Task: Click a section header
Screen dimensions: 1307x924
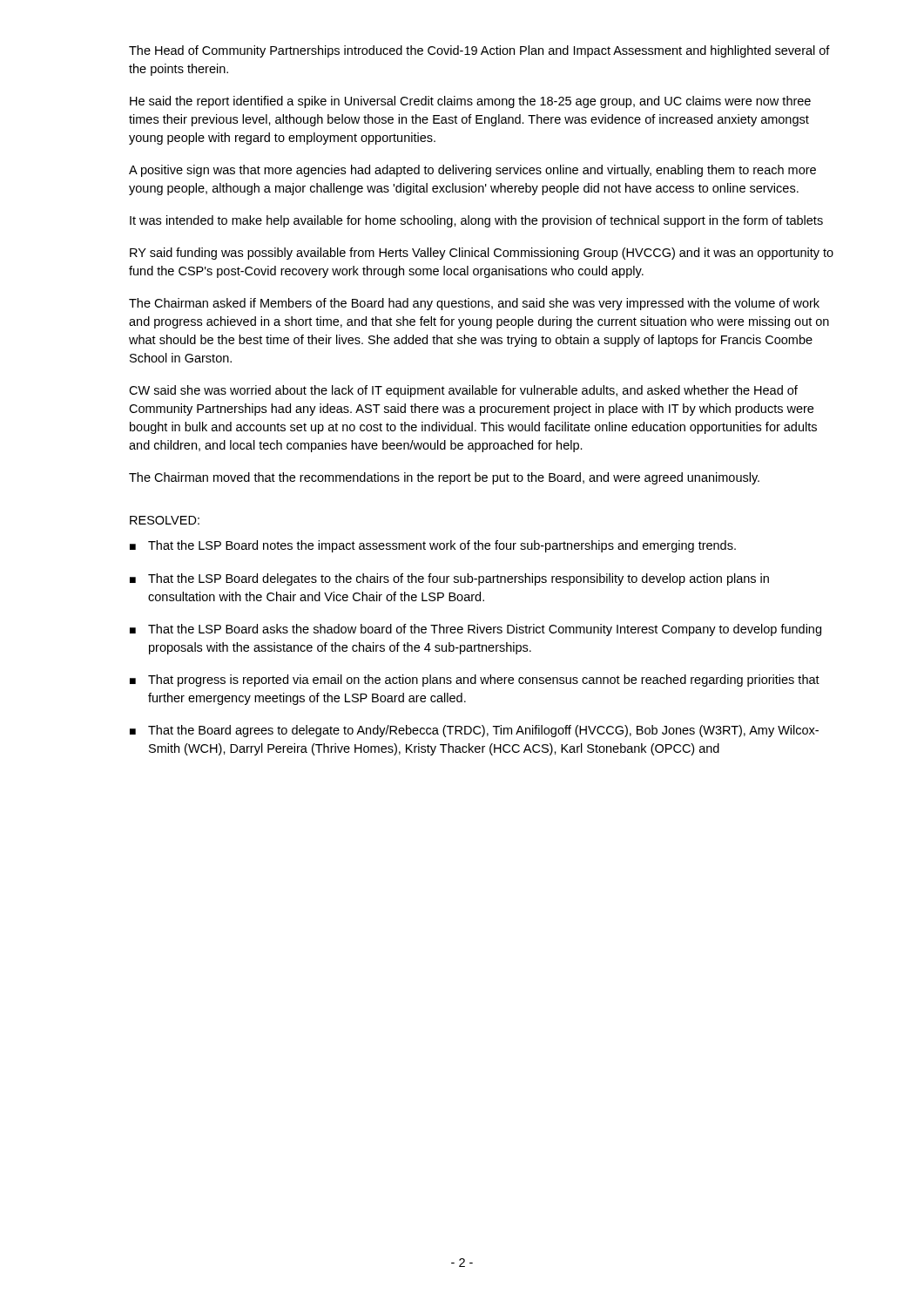Action: (165, 520)
